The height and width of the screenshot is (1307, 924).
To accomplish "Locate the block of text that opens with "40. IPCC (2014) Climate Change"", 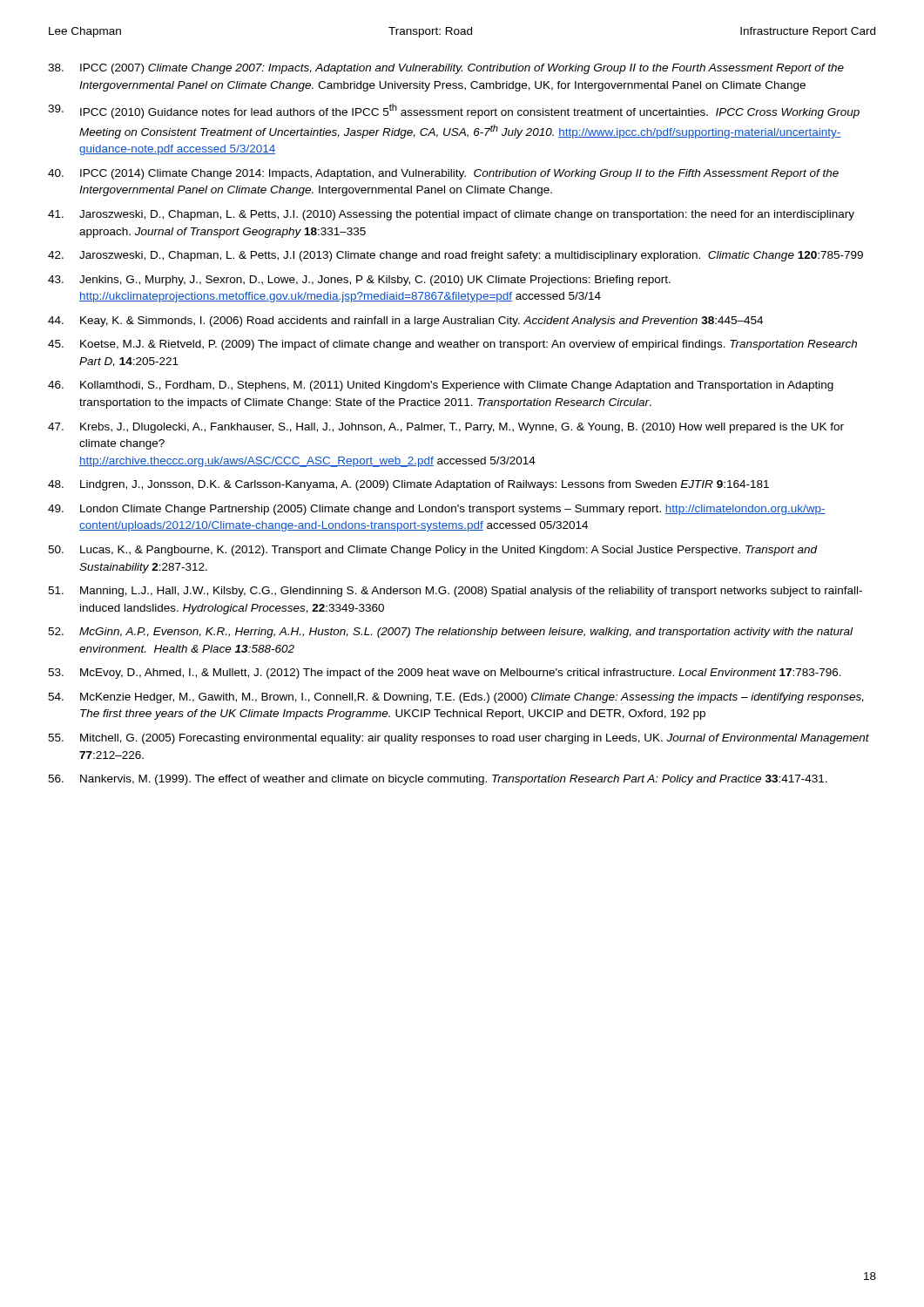I will click(462, 182).
